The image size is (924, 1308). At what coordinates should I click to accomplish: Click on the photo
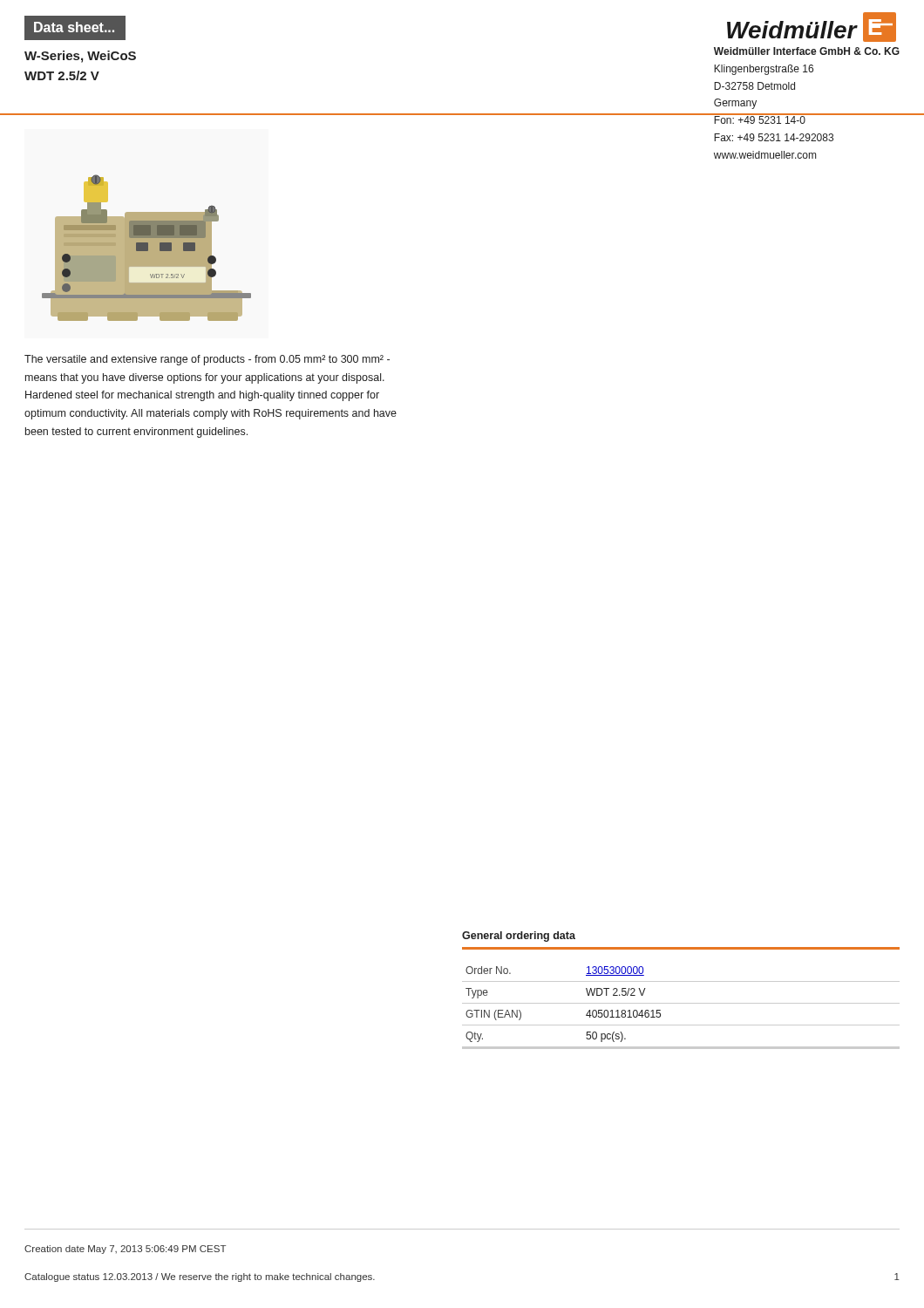(x=146, y=234)
